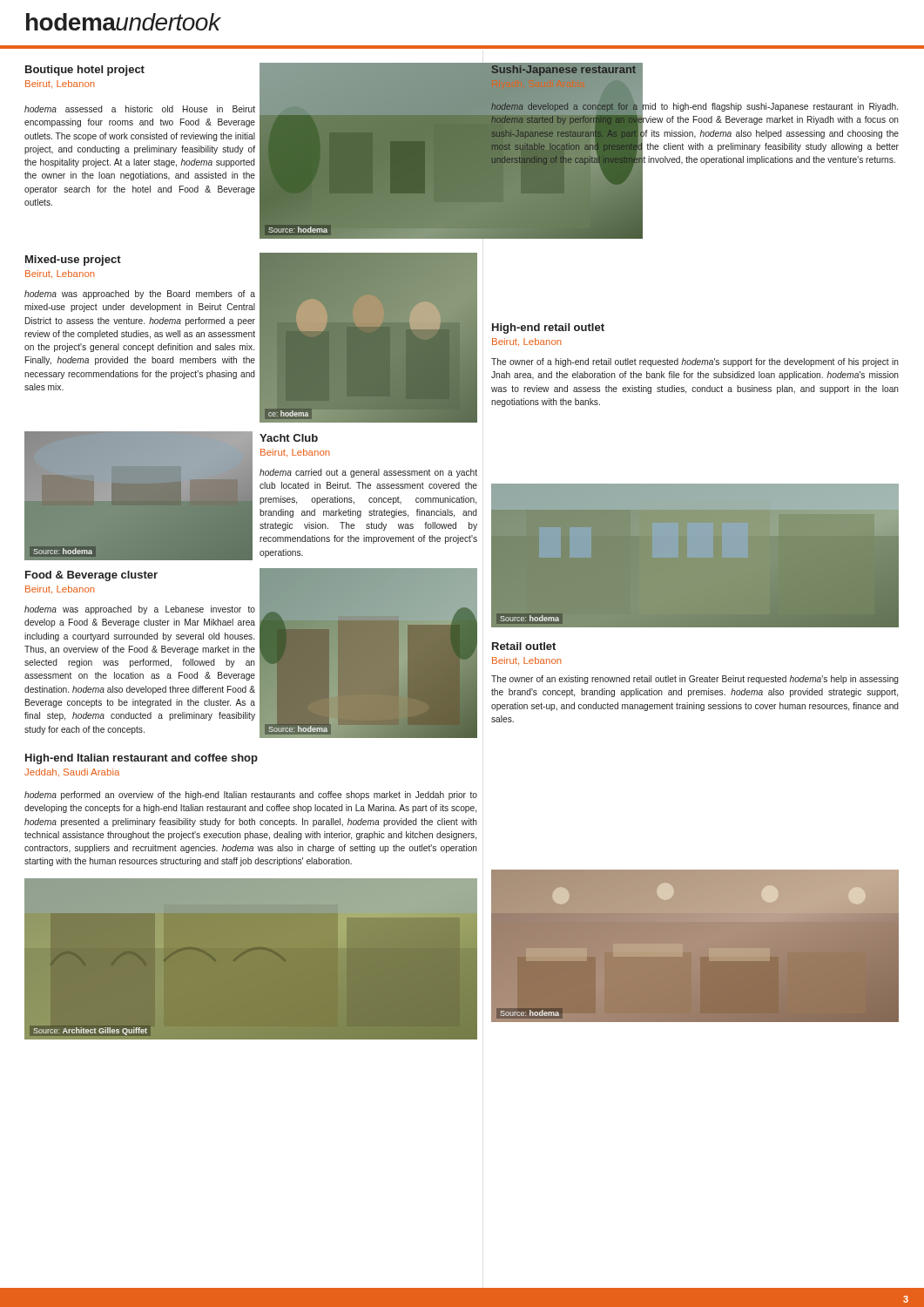The width and height of the screenshot is (924, 1307).
Task: Click on the text block containing "The owner of an"
Action: 695,699
